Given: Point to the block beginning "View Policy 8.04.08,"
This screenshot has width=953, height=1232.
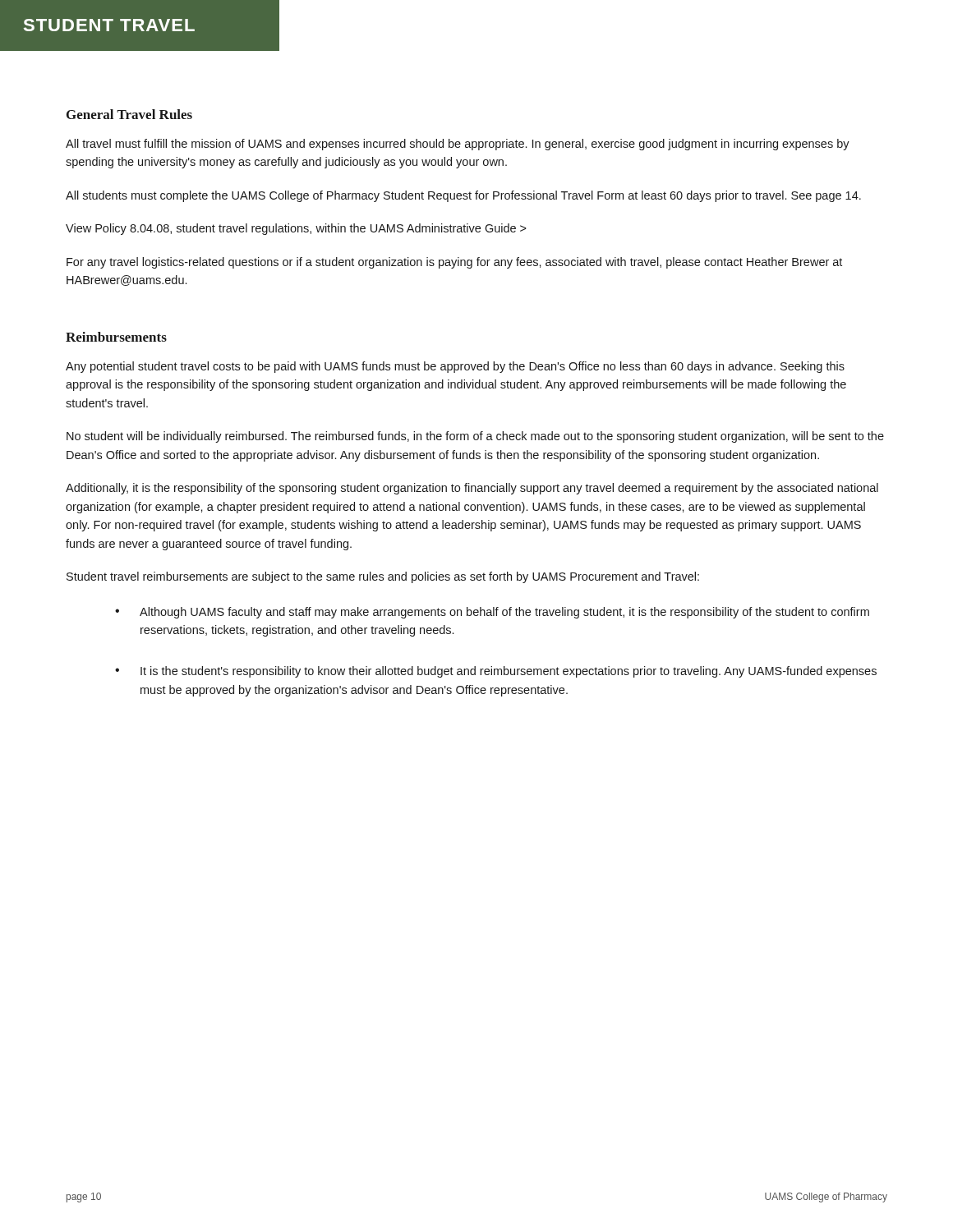Looking at the screenshot, I should coord(296,229).
